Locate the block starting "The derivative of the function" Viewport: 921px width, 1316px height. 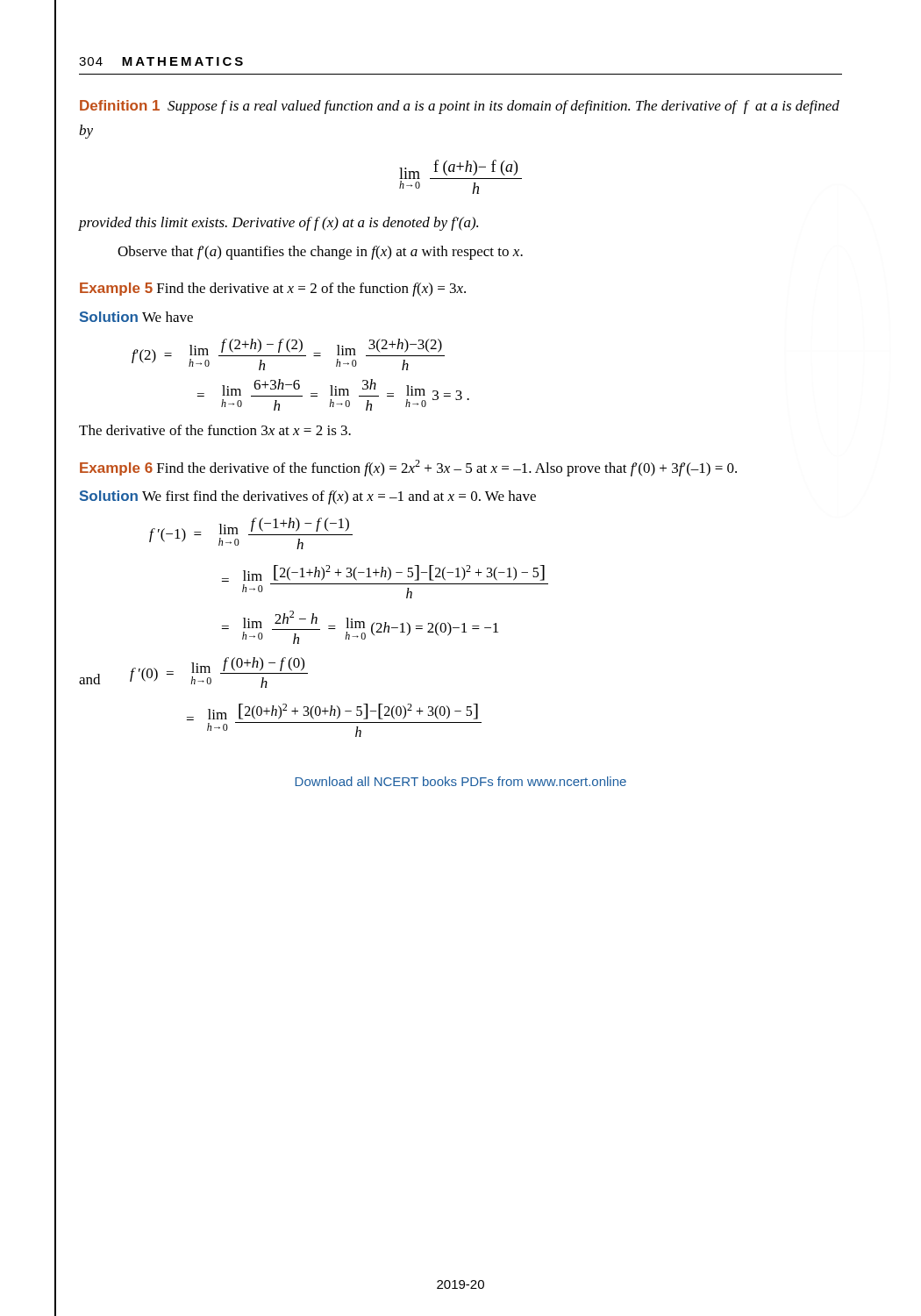(x=215, y=430)
